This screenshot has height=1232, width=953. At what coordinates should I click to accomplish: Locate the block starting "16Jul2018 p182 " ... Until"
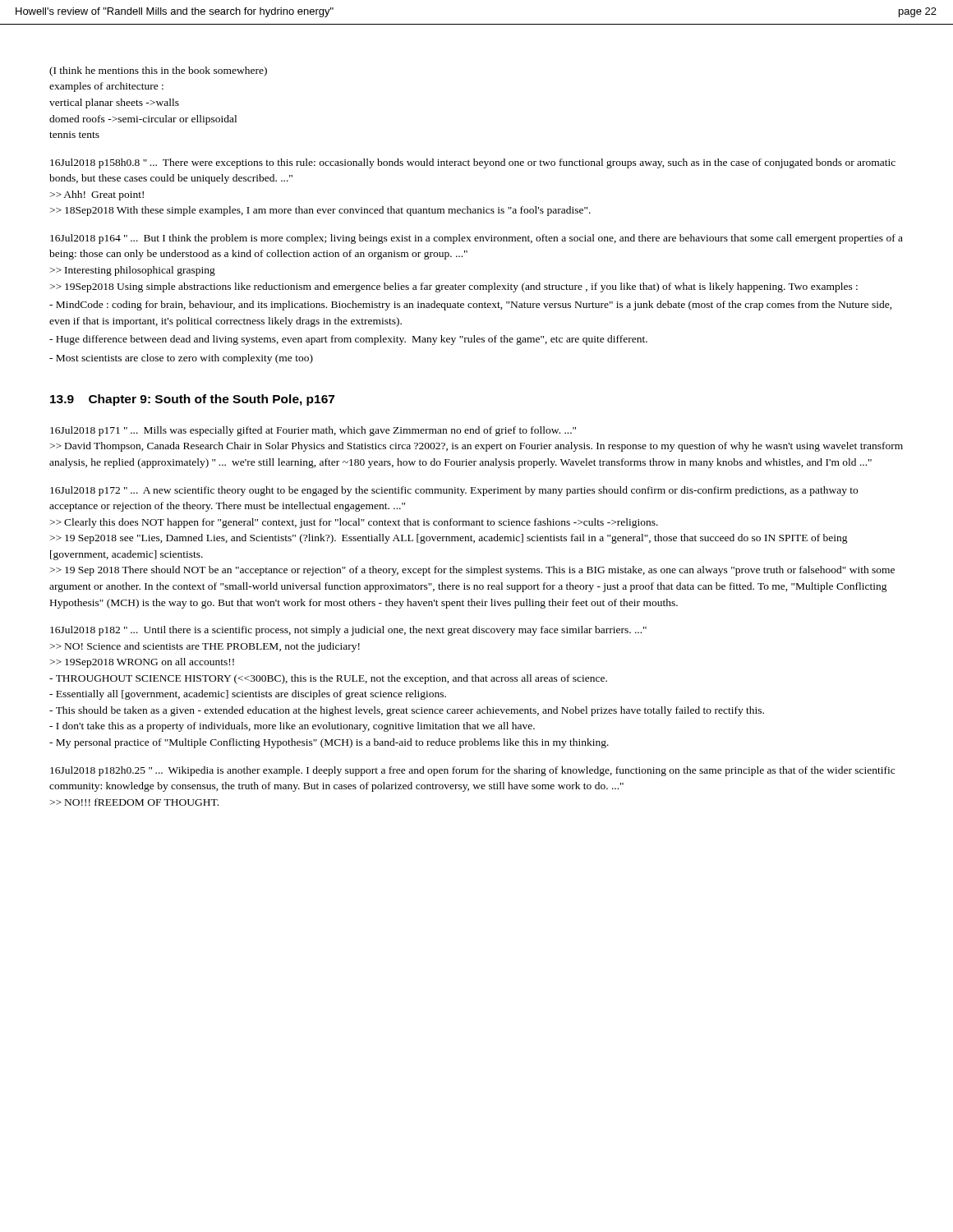(476, 686)
